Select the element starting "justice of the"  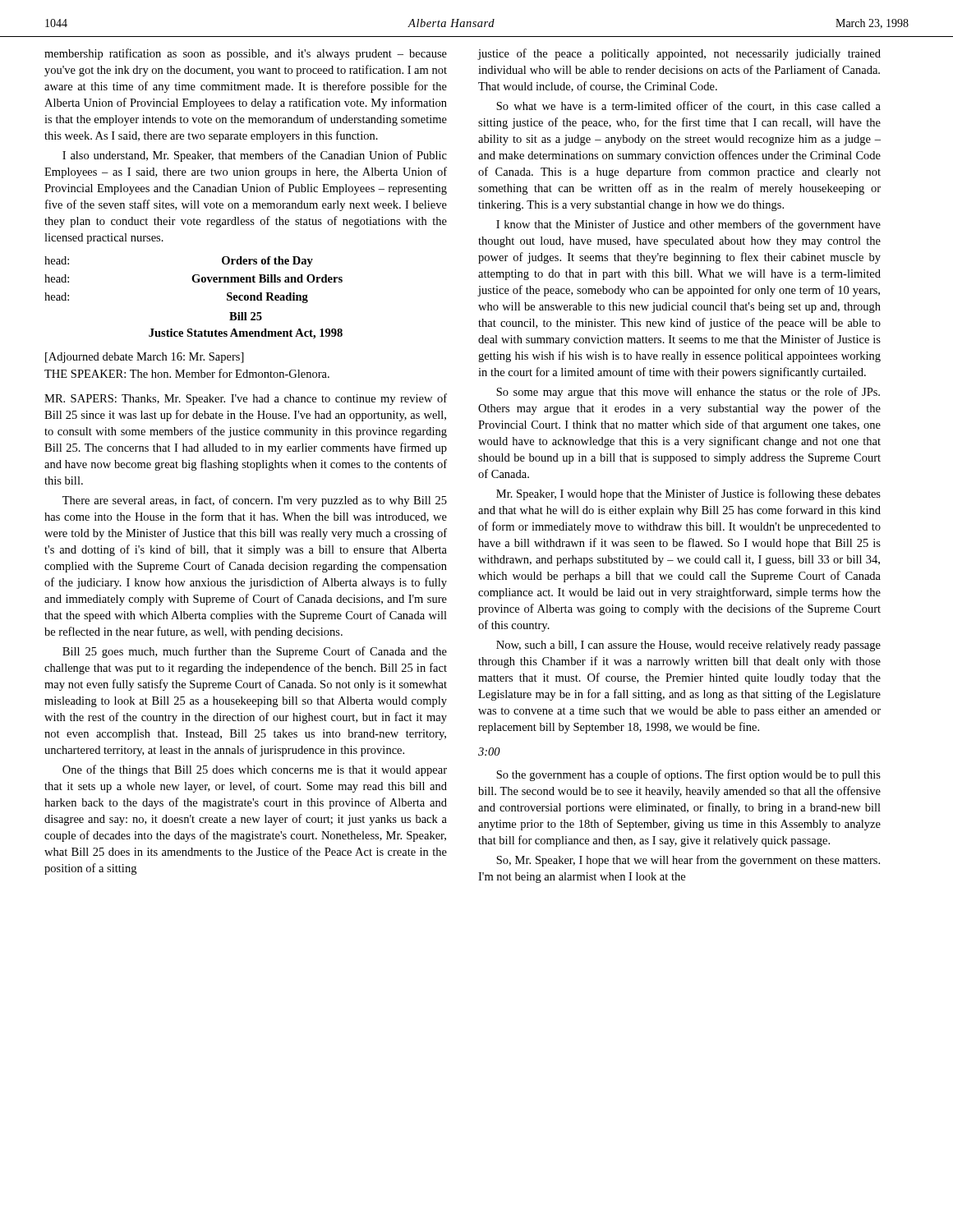click(679, 70)
